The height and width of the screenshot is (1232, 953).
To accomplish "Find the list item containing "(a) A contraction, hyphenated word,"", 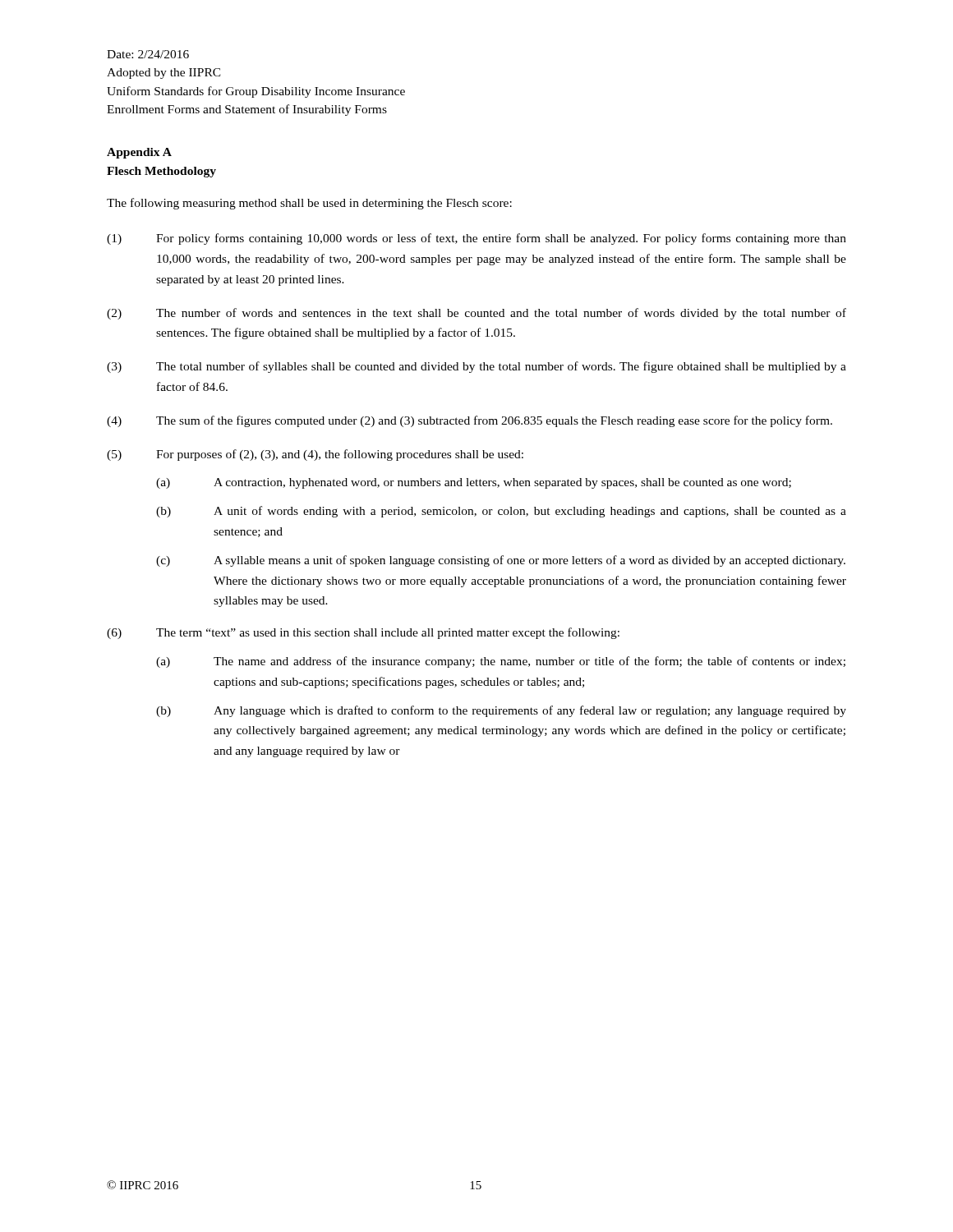I will click(x=501, y=483).
